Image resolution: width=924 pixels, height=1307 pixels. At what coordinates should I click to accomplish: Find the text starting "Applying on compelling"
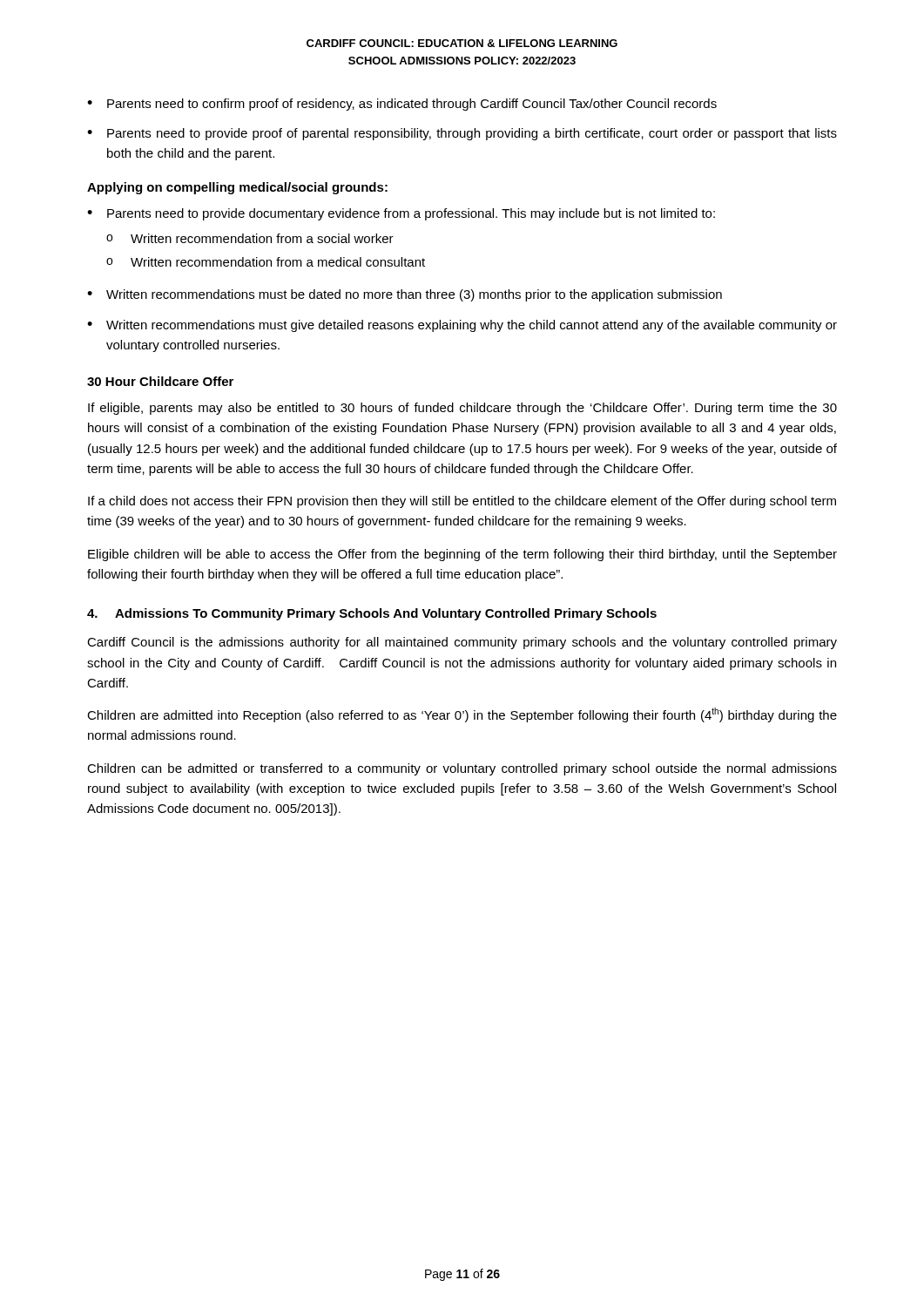click(x=238, y=187)
